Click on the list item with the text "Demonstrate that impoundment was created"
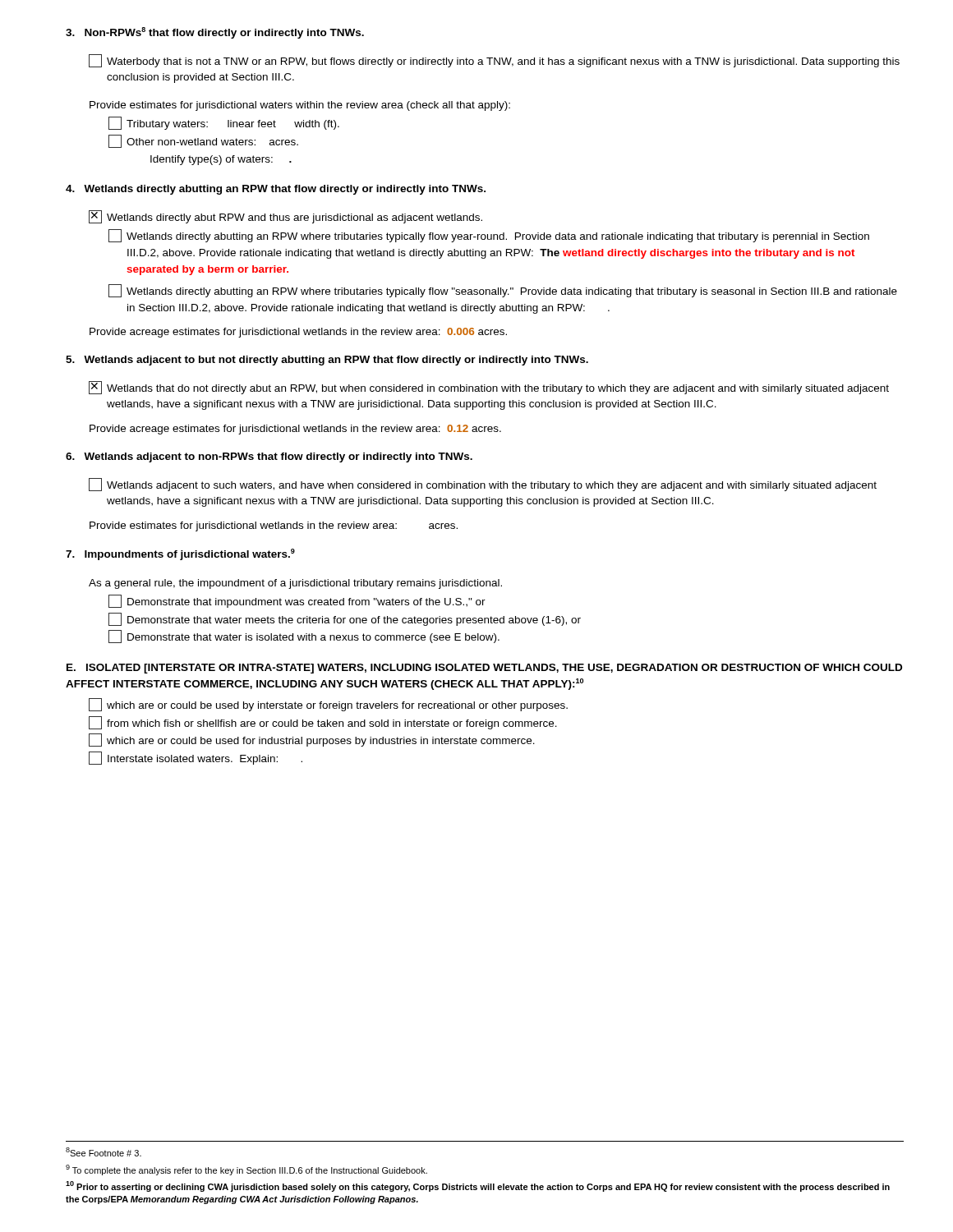 (x=297, y=601)
